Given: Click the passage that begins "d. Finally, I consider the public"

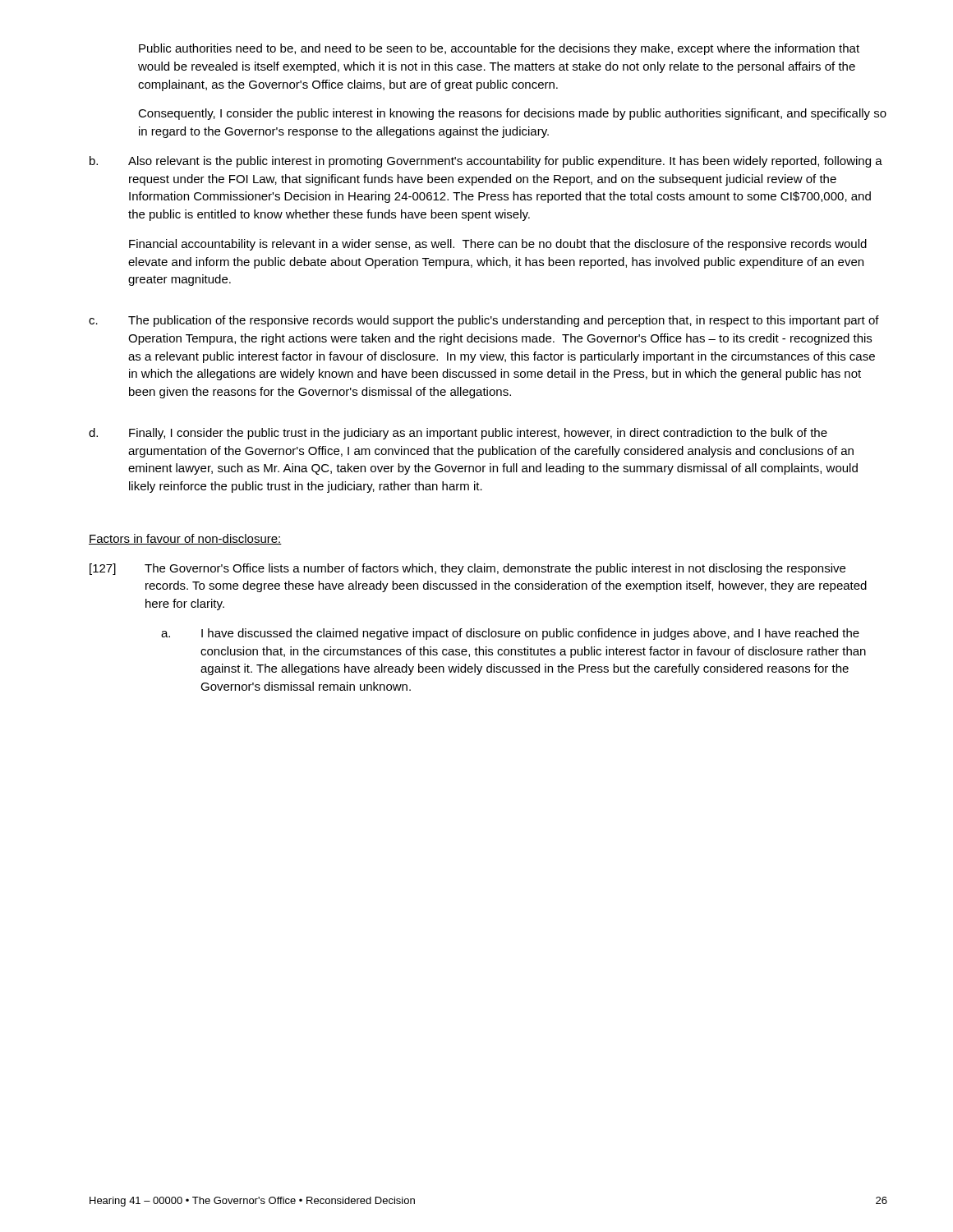Looking at the screenshot, I should [488, 465].
